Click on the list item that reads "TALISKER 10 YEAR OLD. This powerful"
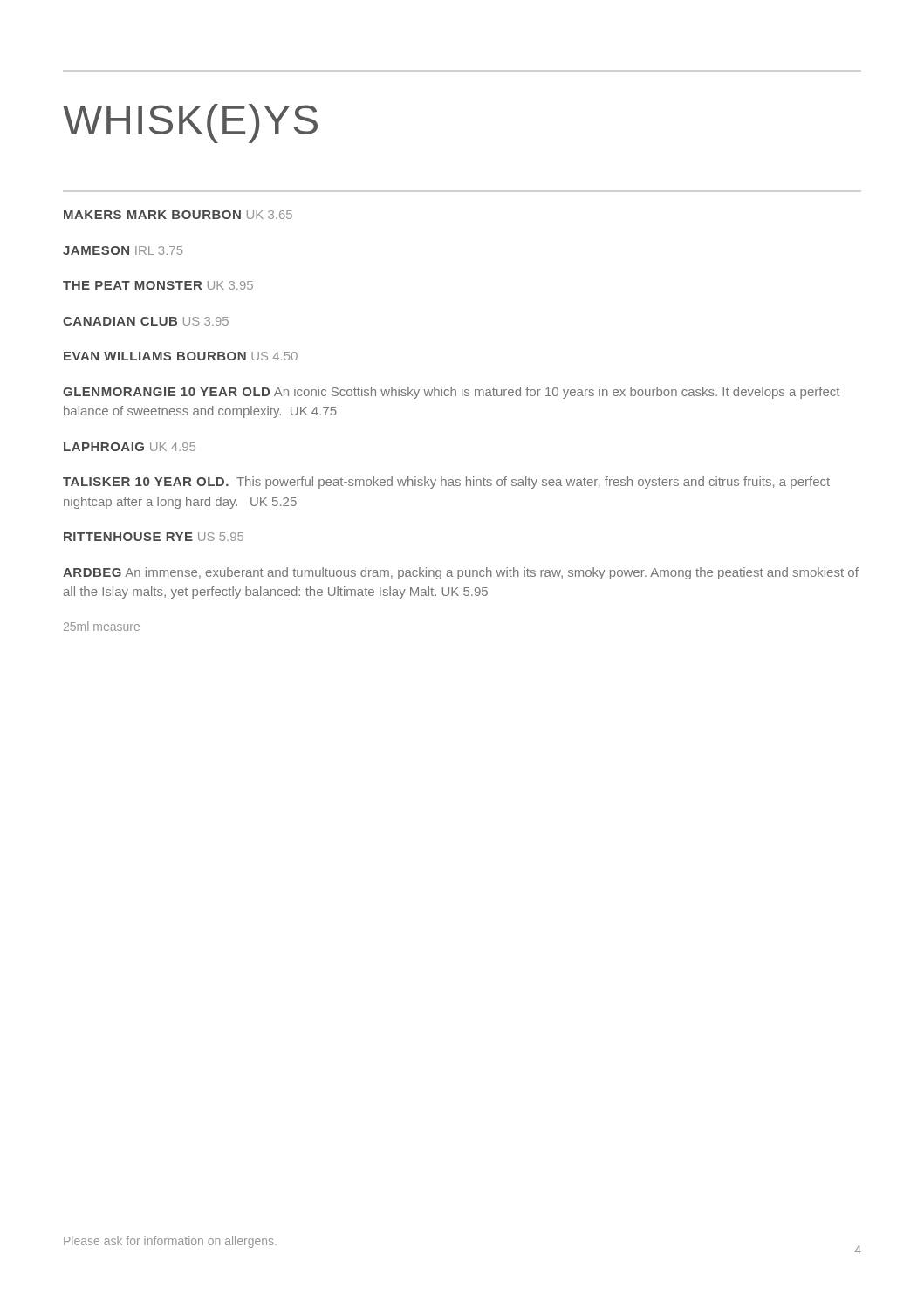Image resolution: width=924 pixels, height=1309 pixels. click(446, 491)
